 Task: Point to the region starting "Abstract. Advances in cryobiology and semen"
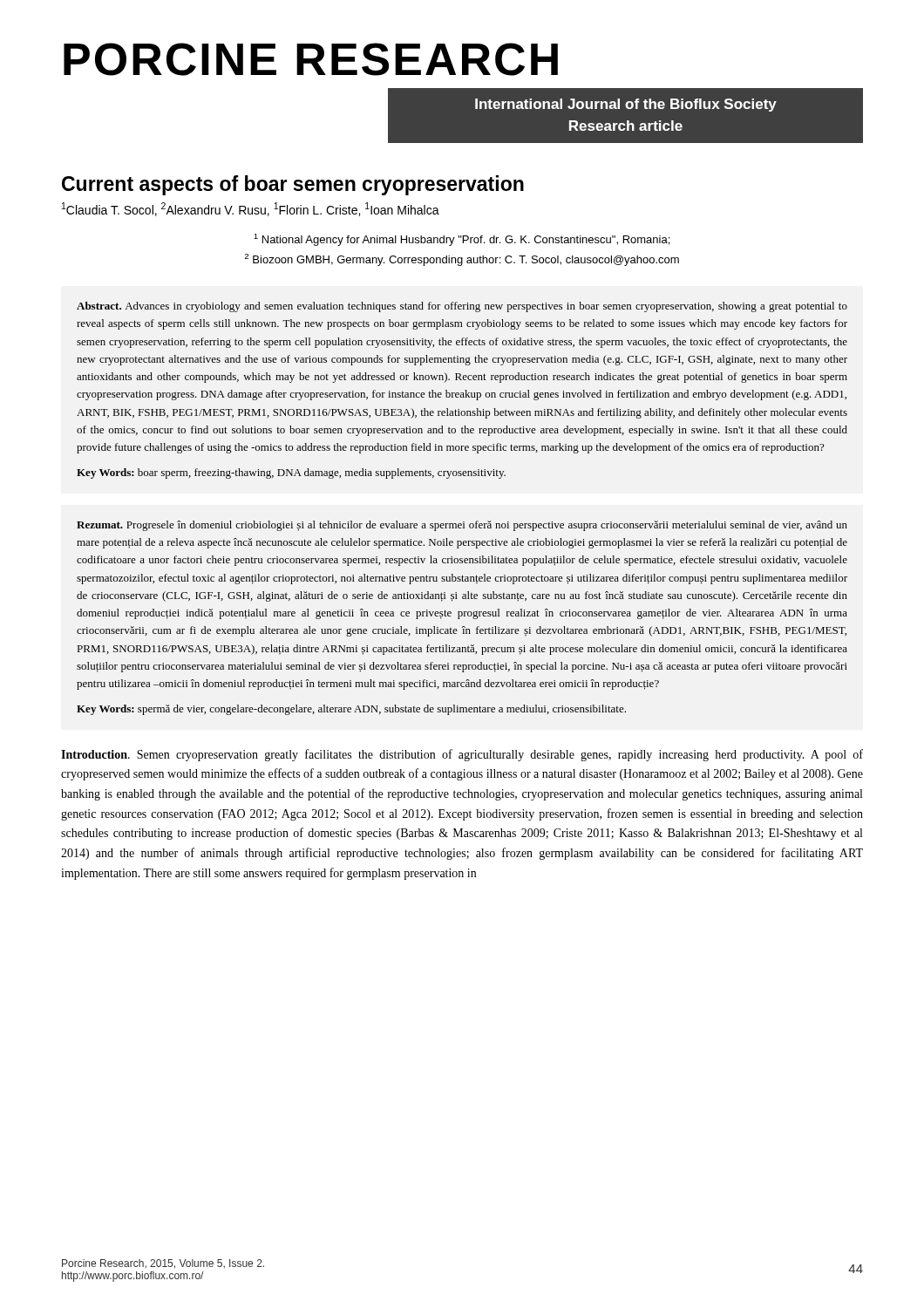(x=462, y=390)
